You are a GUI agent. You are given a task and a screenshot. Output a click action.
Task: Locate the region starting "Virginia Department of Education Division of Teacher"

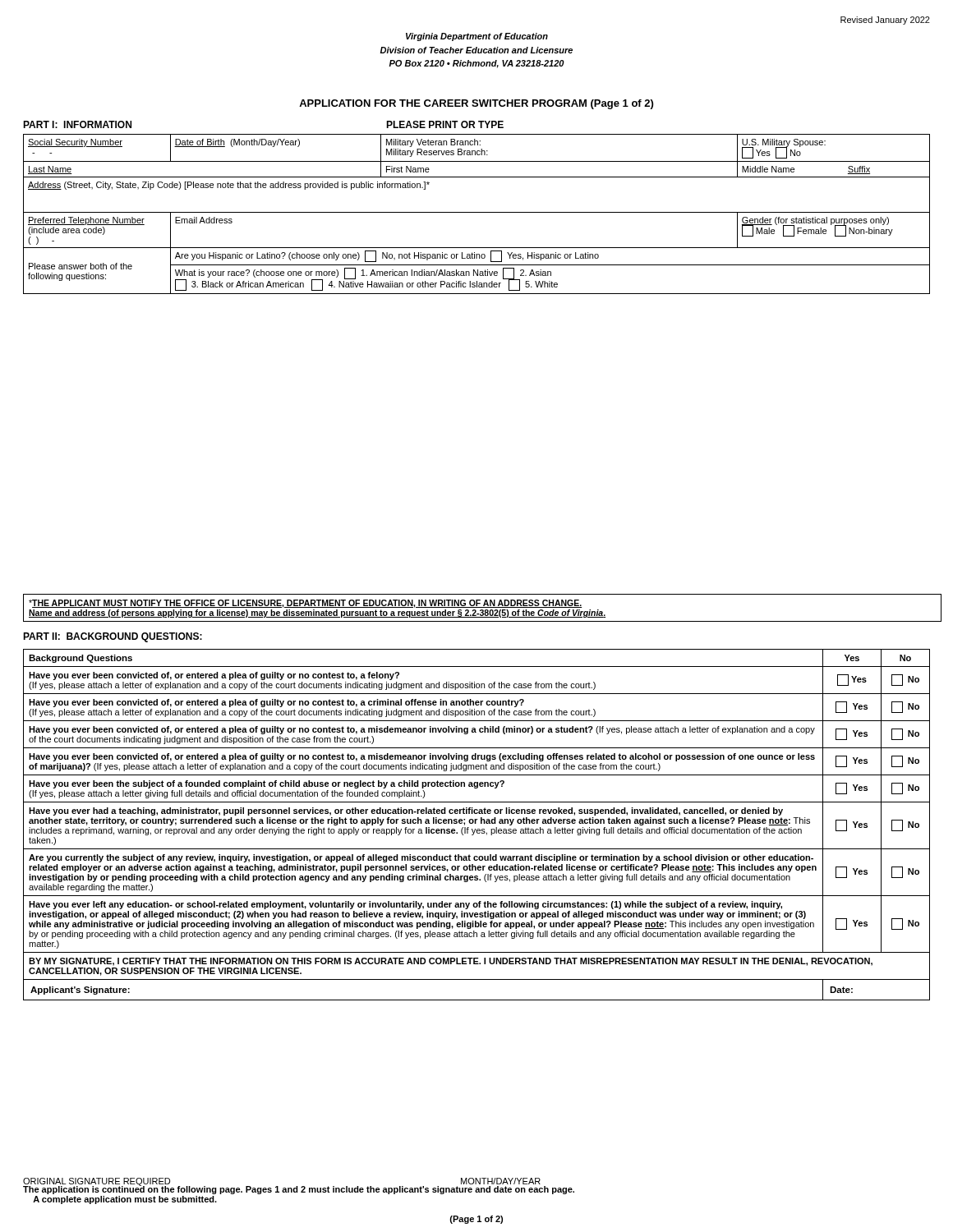pos(476,50)
